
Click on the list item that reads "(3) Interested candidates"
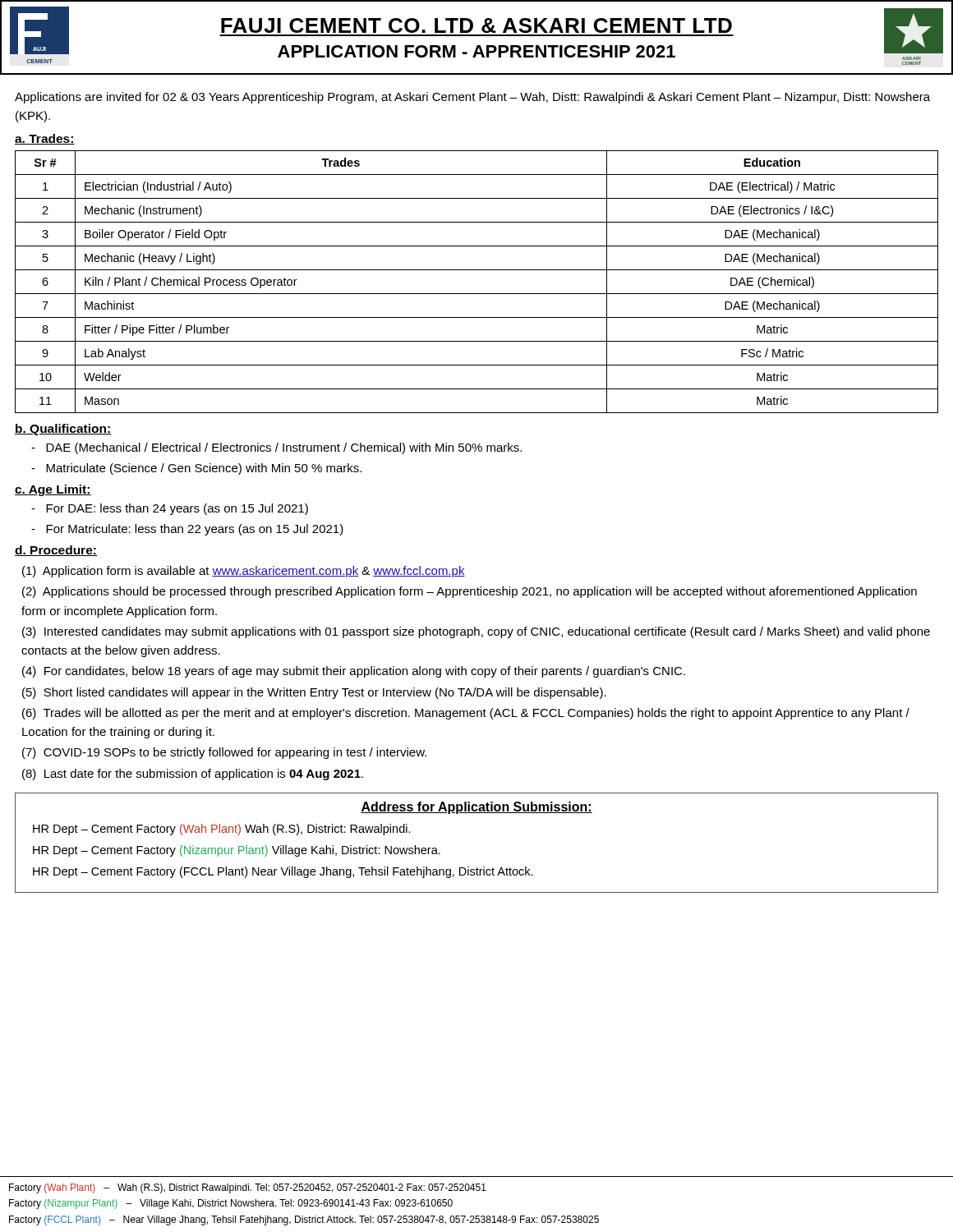tap(476, 641)
